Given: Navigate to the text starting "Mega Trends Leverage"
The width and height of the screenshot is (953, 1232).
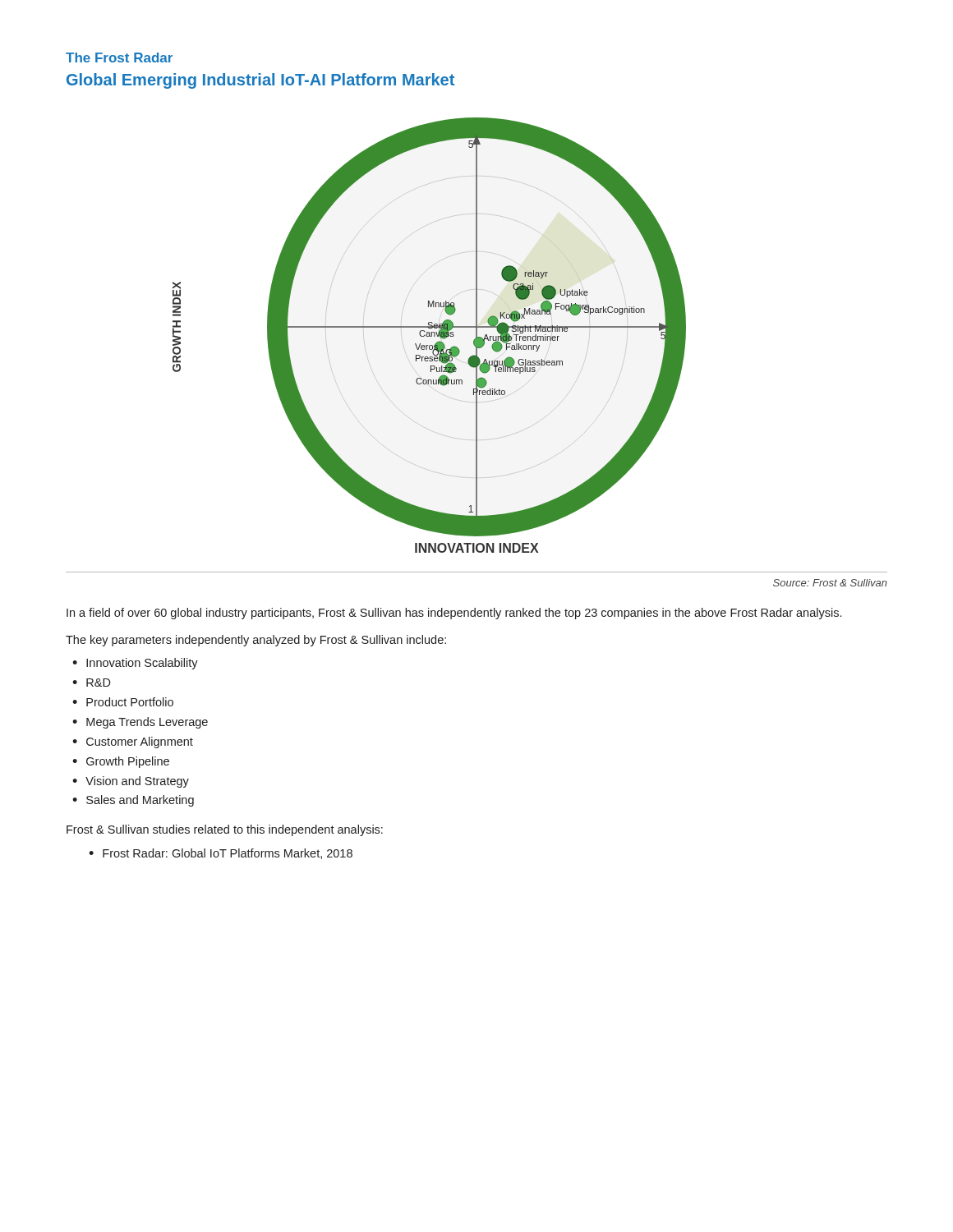Looking at the screenshot, I should (147, 722).
